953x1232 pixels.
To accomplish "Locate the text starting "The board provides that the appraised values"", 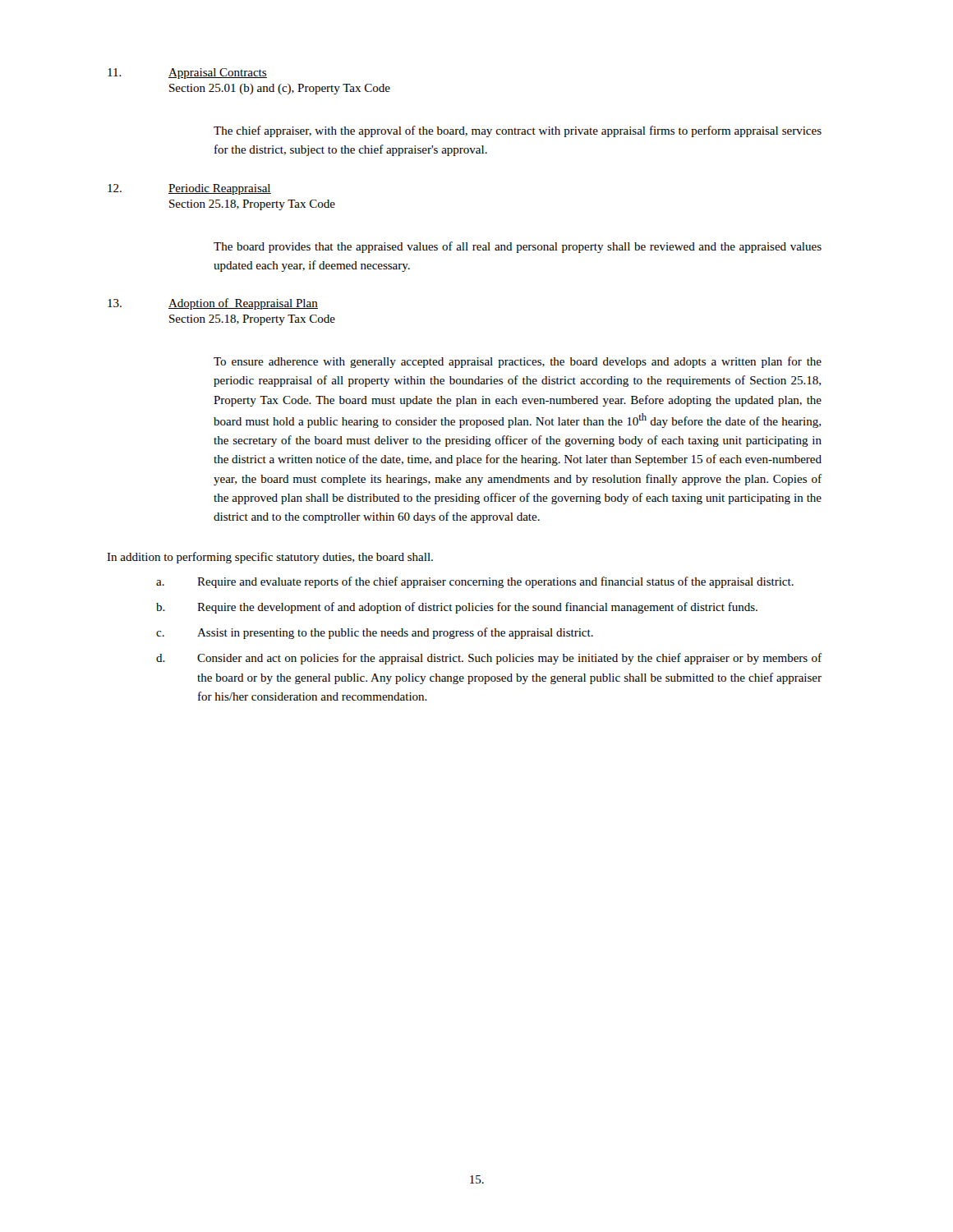I will [x=518, y=256].
